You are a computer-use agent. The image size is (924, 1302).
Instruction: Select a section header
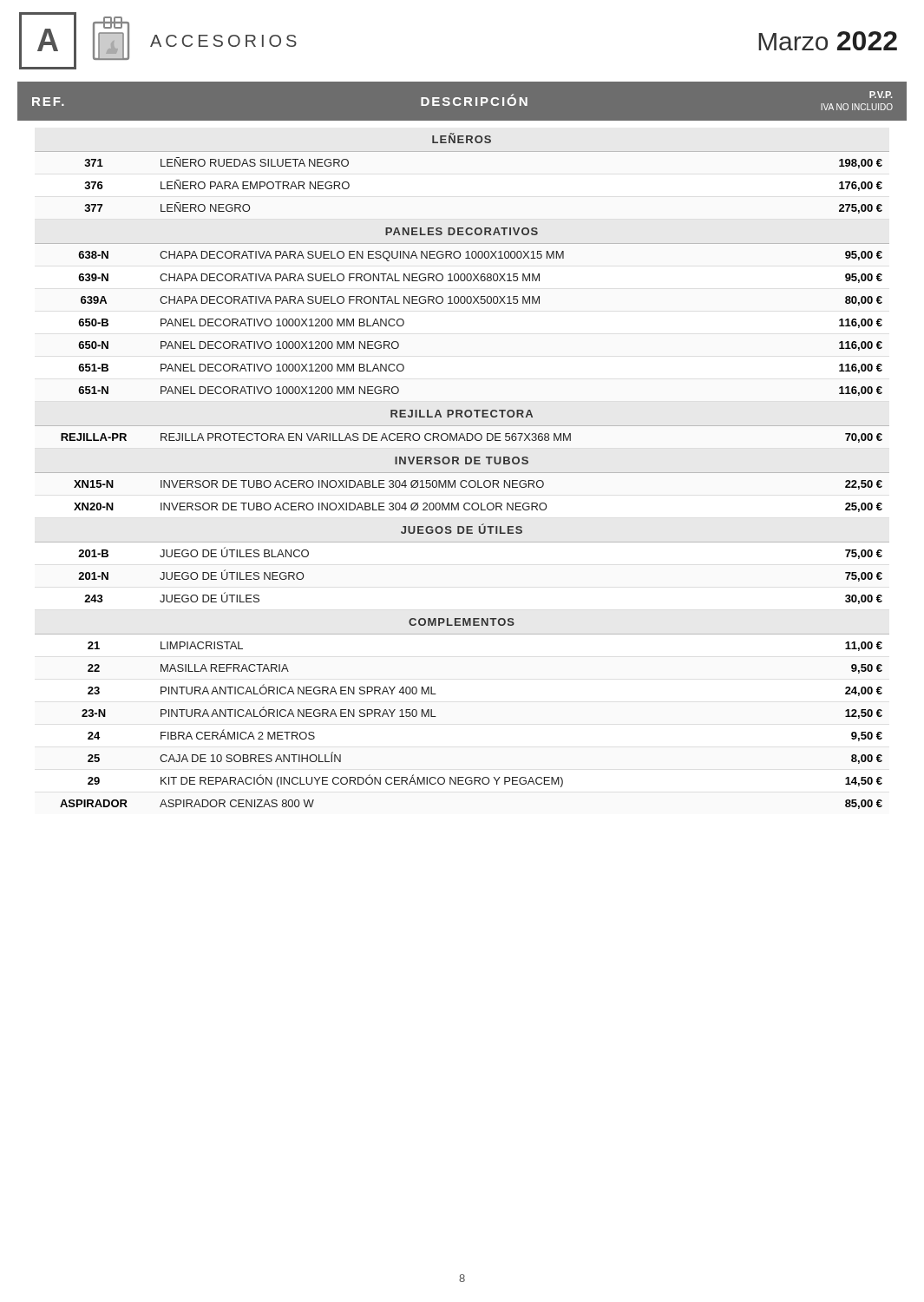pyautogui.click(x=462, y=101)
